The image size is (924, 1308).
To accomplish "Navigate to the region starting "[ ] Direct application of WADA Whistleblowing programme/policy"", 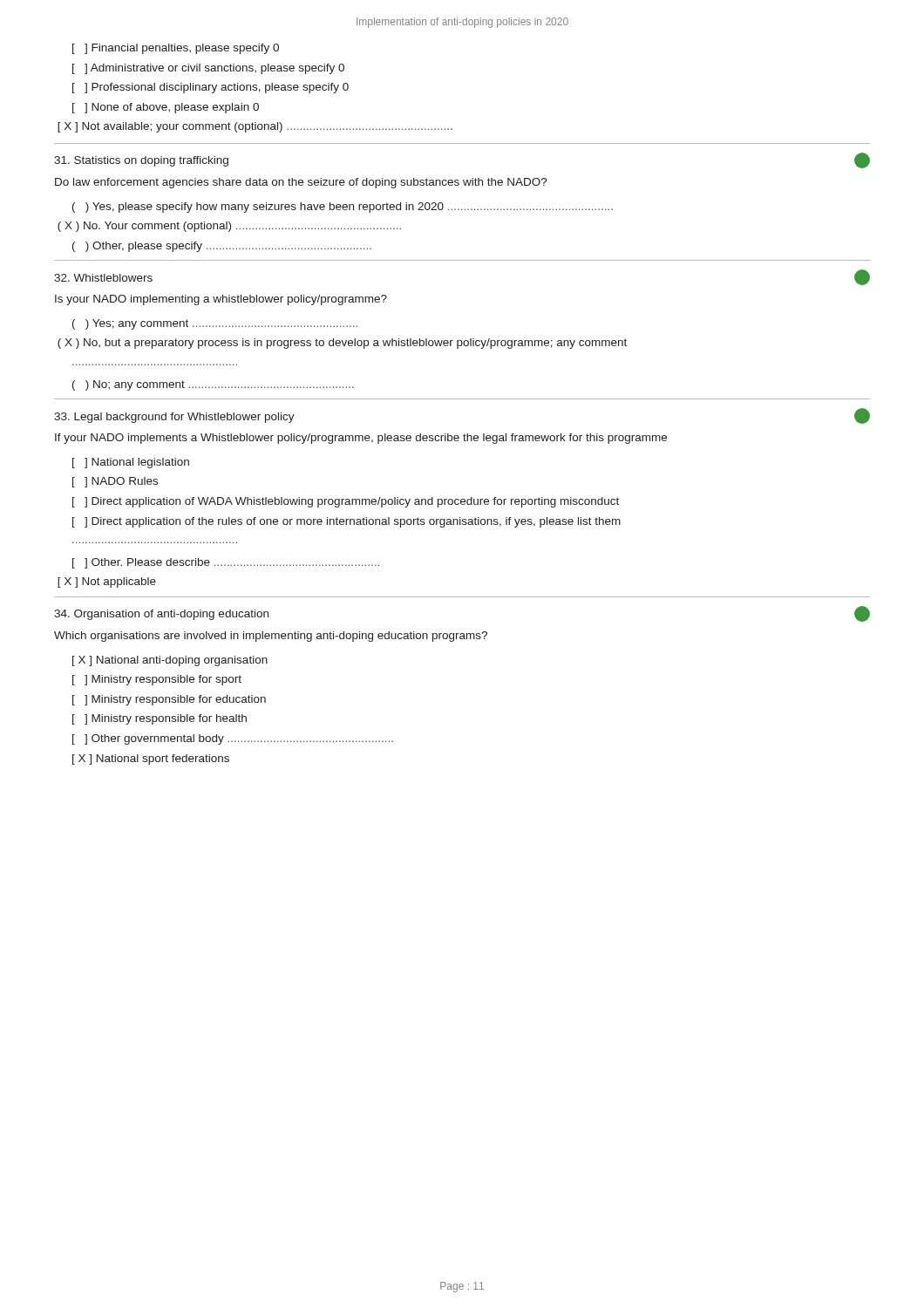I will coord(345,501).
